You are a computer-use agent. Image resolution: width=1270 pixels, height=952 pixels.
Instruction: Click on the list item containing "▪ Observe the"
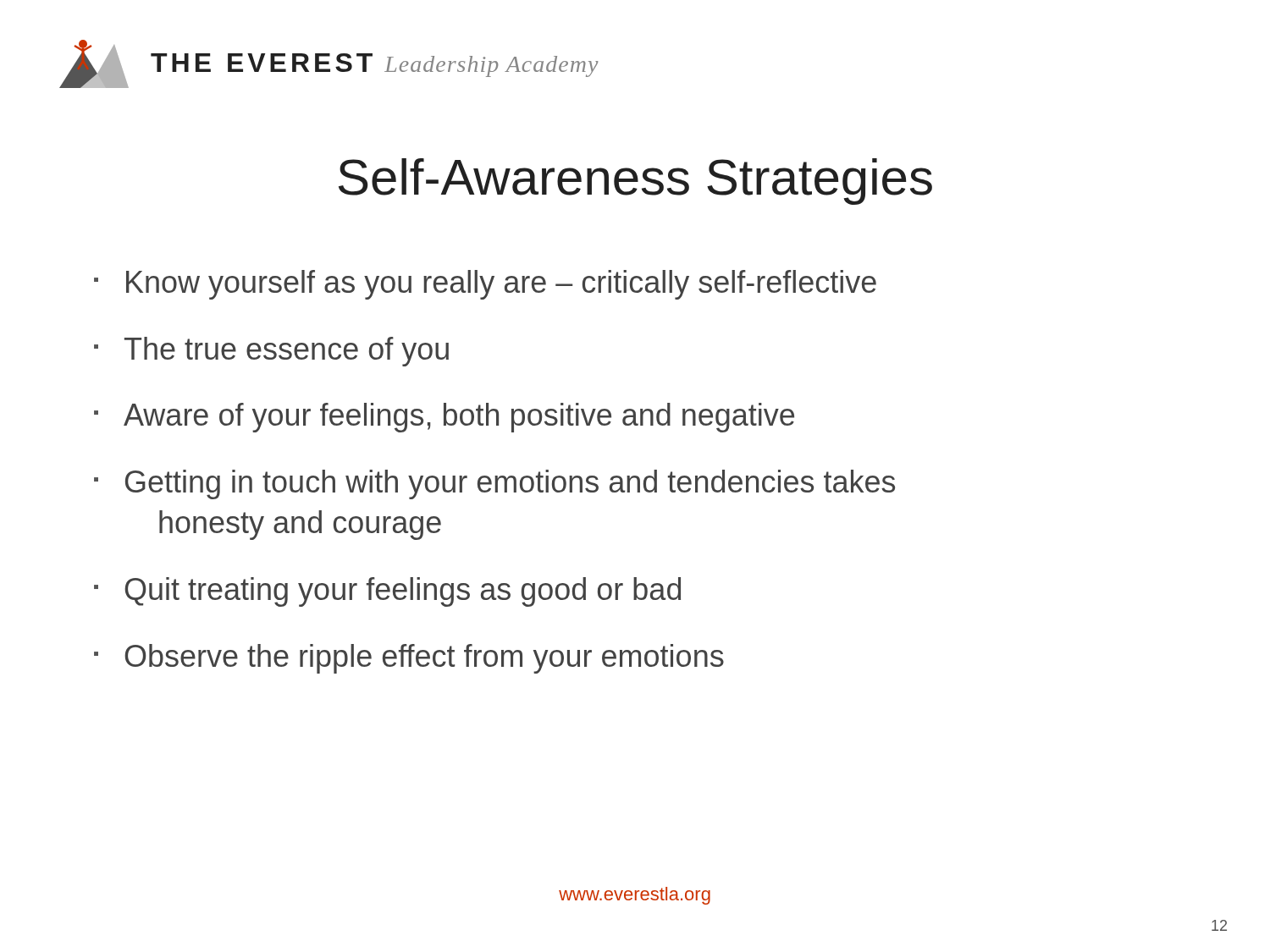point(648,657)
